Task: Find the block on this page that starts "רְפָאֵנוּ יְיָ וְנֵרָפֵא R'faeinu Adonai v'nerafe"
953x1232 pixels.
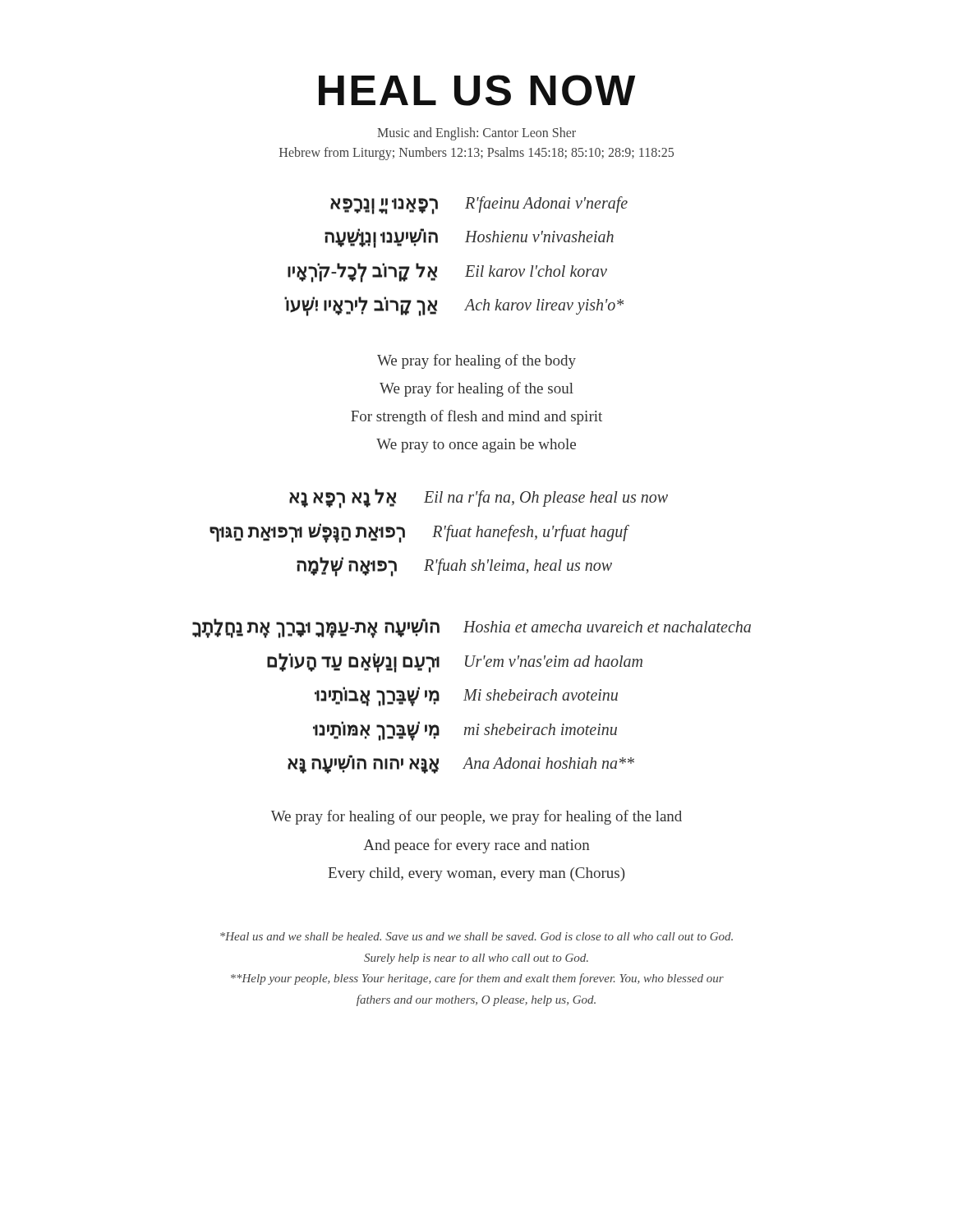Action: click(x=476, y=254)
